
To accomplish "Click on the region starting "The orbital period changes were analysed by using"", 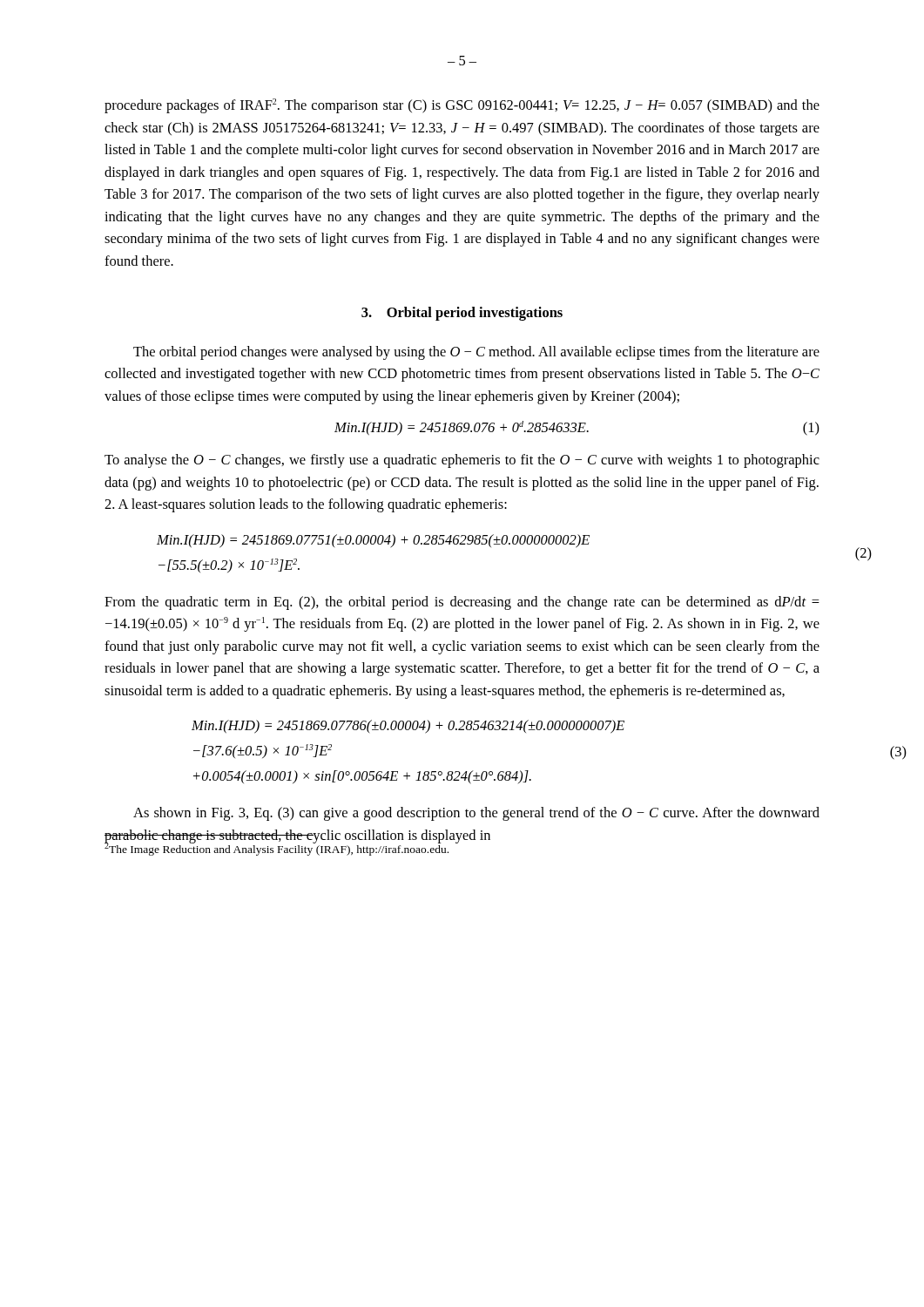I will tap(462, 374).
